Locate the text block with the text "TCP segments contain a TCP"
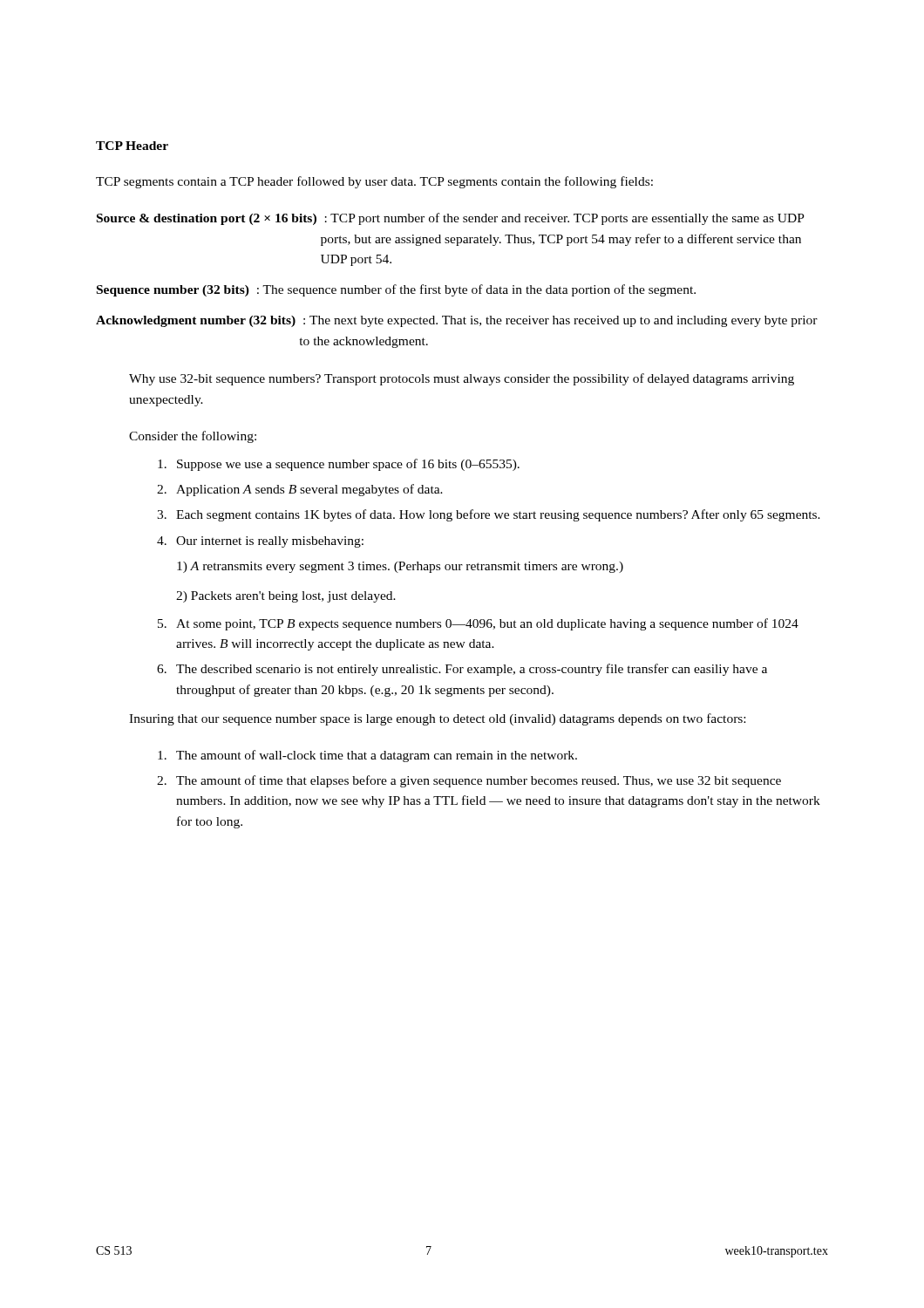 coord(375,181)
